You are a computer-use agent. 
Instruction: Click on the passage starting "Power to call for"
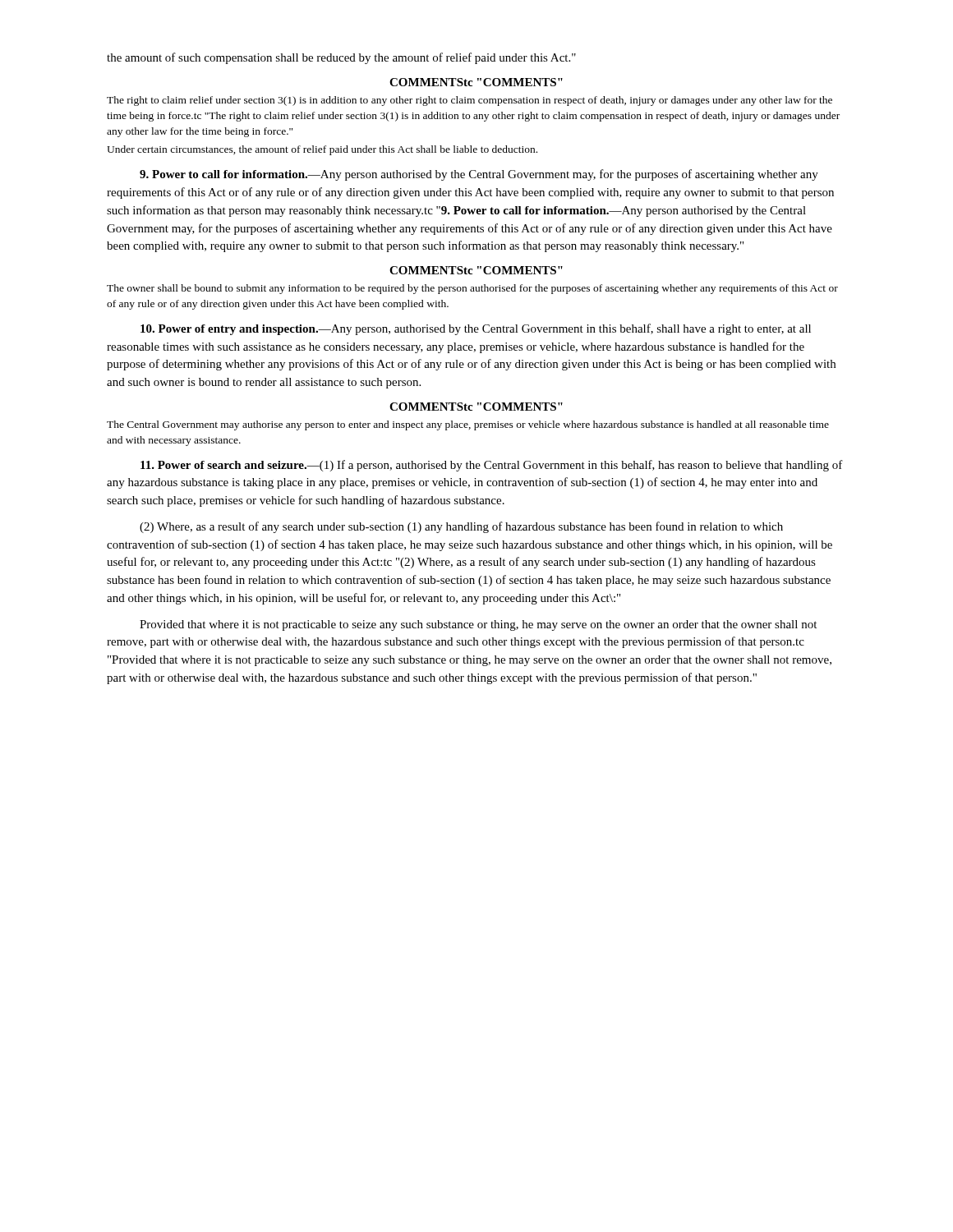point(471,210)
